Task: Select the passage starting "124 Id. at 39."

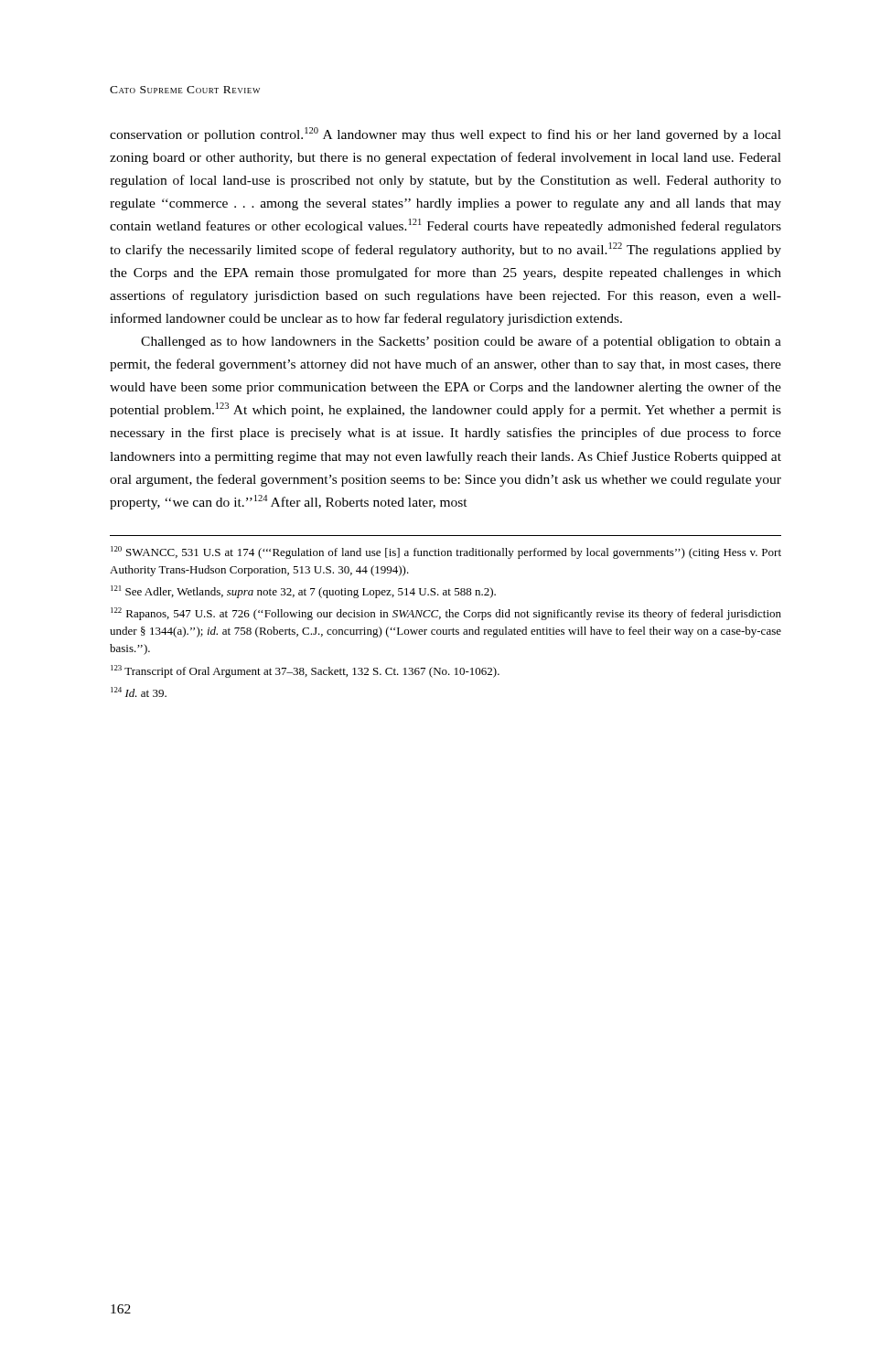Action: click(x=138, y=692)
